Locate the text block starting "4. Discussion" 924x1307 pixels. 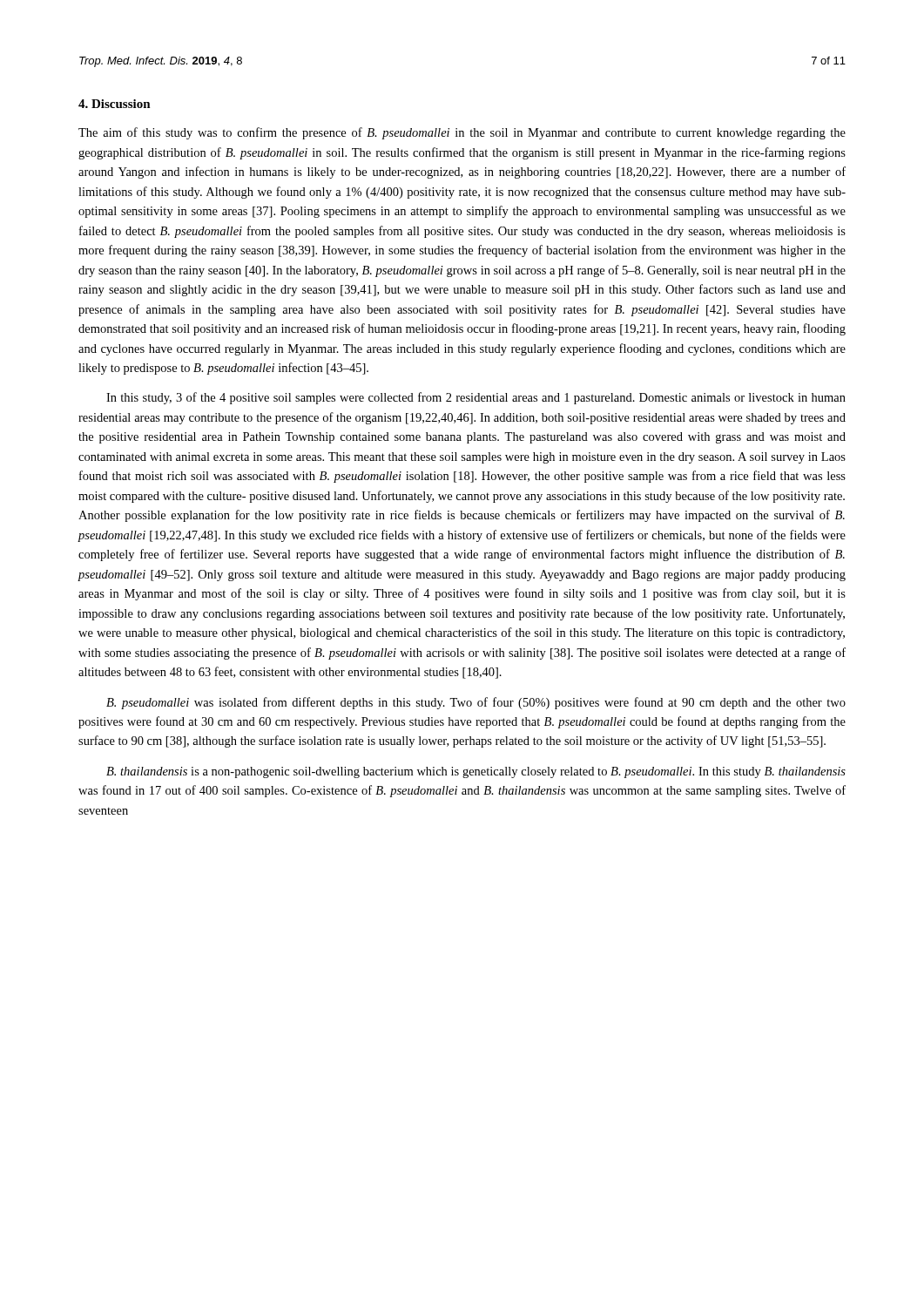click(x=114, y=104)
